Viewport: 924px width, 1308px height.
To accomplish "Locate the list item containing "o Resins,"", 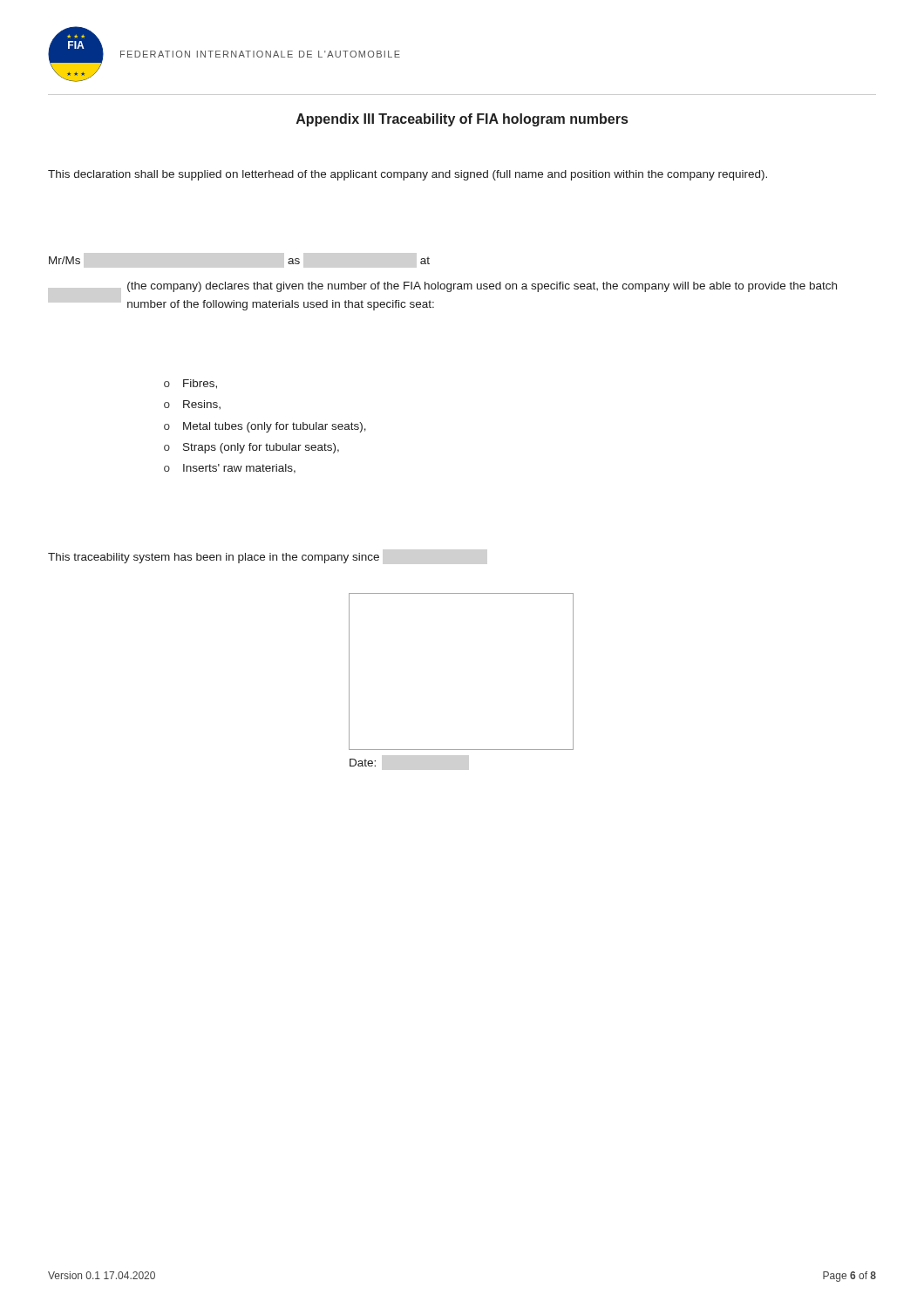I will point(192,405).
